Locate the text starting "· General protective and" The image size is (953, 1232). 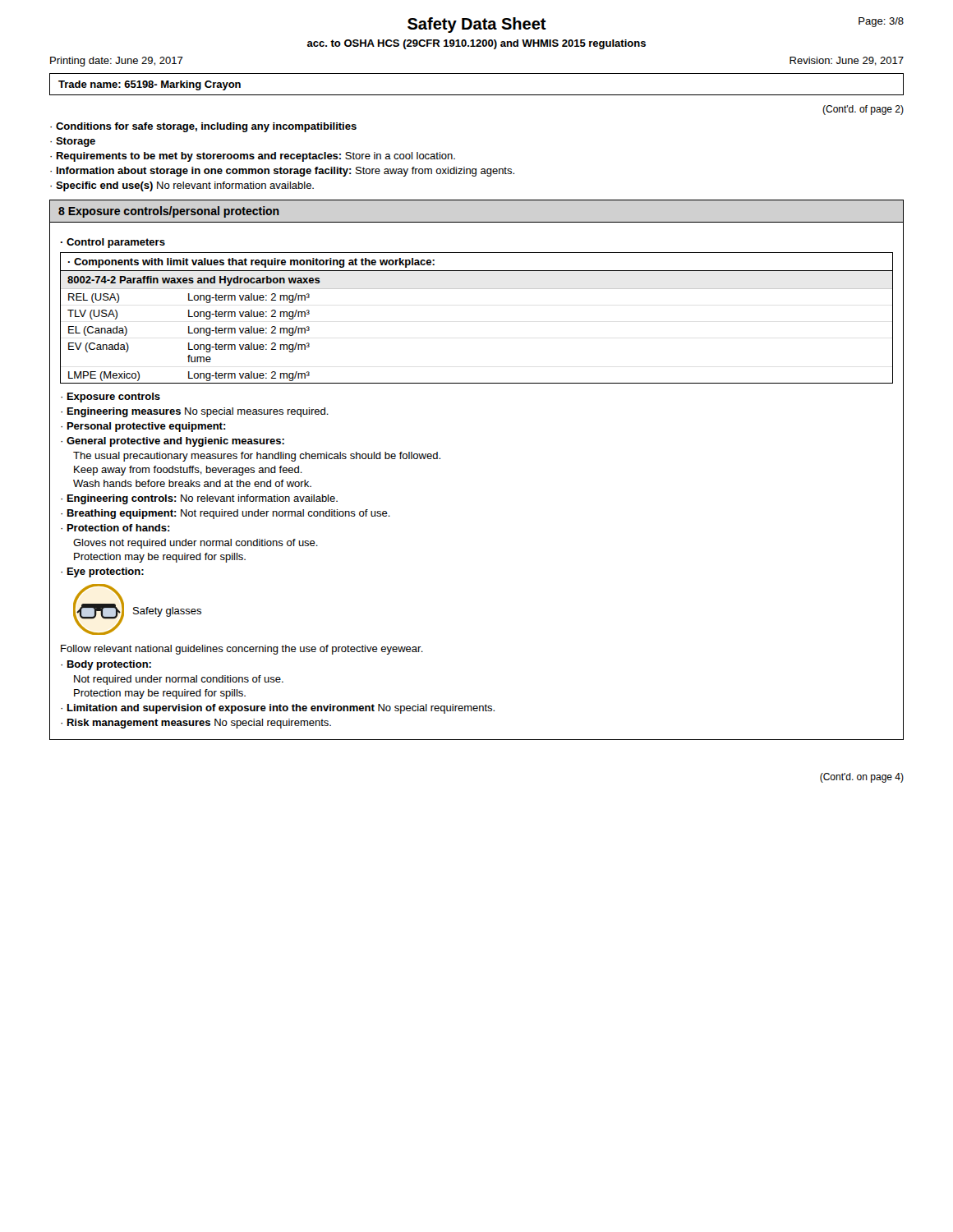click(172, 441)
